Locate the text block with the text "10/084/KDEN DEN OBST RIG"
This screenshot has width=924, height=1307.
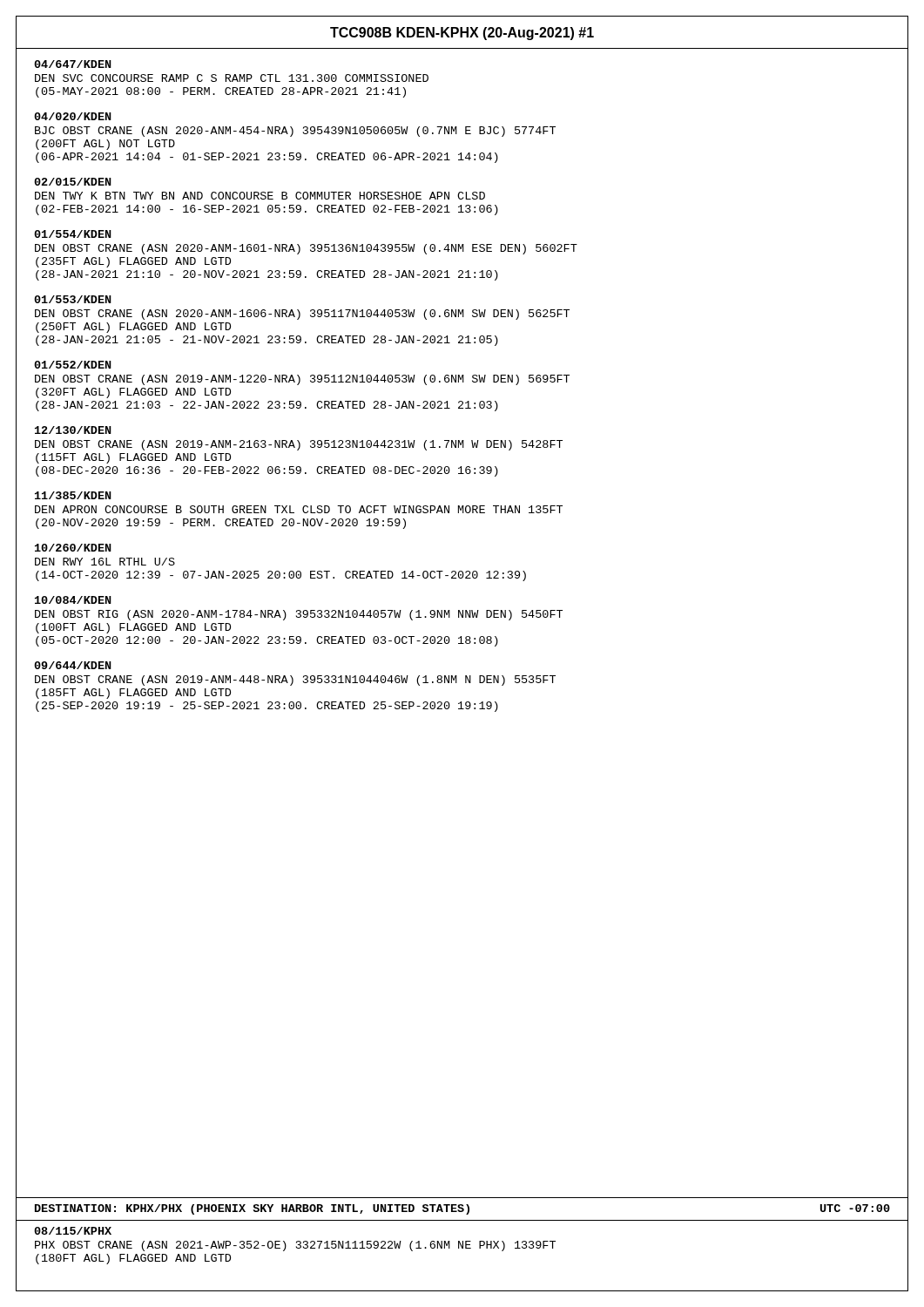click(x=462, y=621)
